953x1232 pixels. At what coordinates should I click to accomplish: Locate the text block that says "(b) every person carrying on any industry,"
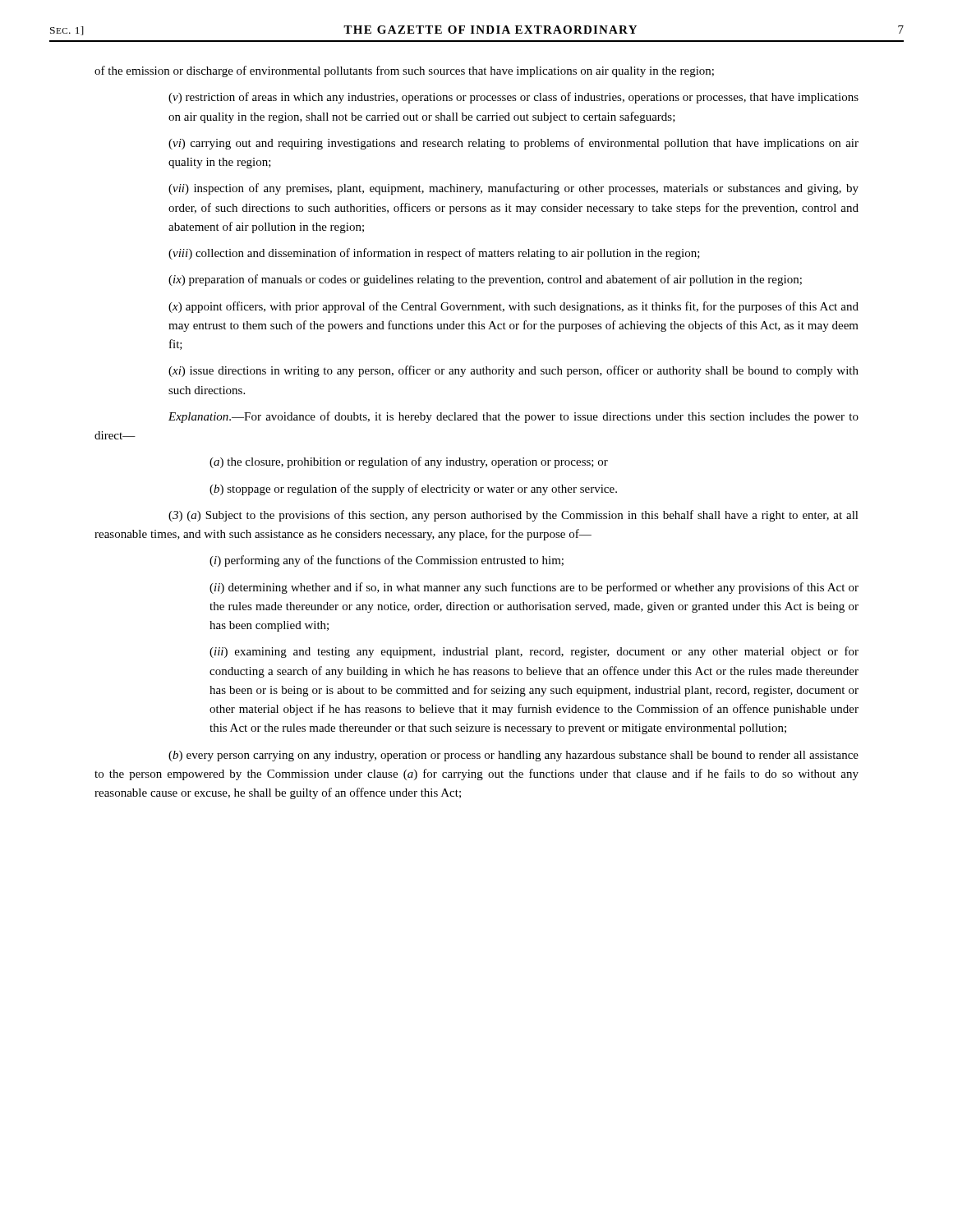point(476,774)
